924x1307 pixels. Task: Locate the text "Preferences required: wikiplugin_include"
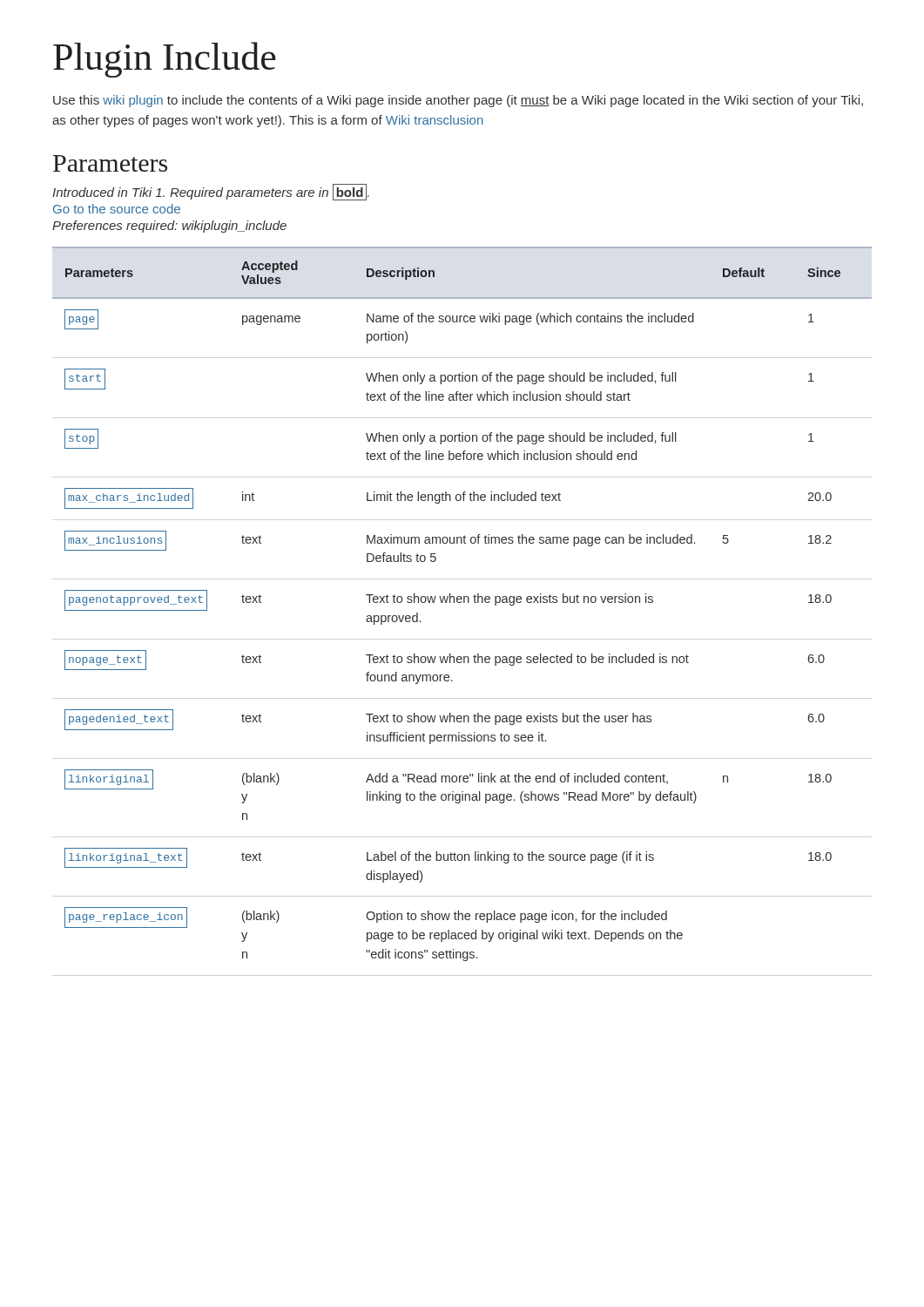pyautogui.click(x=170, y=225)
